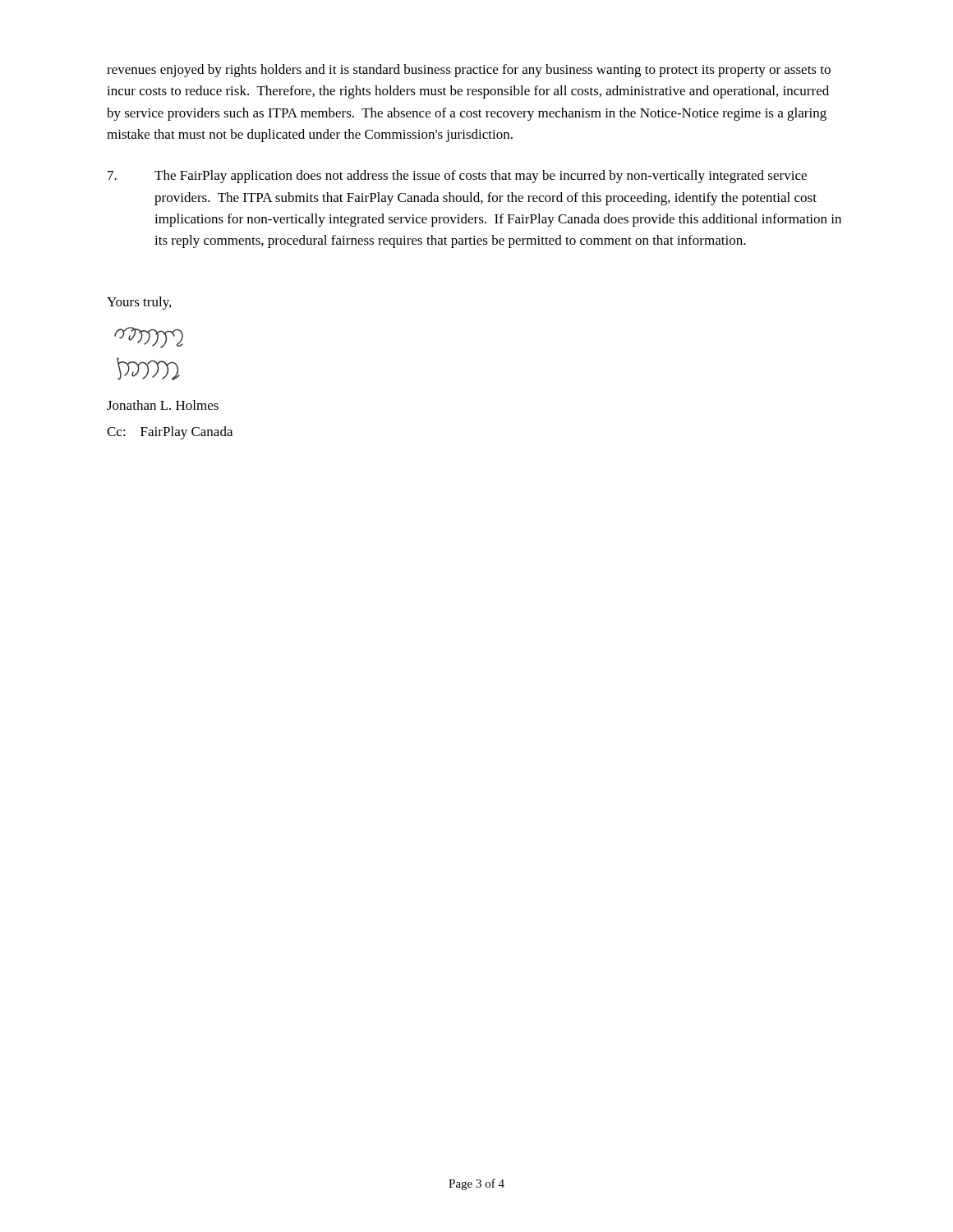953x1232 pixels.
Task: Find the element starting "Yours truly,"
Action: coord(139,302)
